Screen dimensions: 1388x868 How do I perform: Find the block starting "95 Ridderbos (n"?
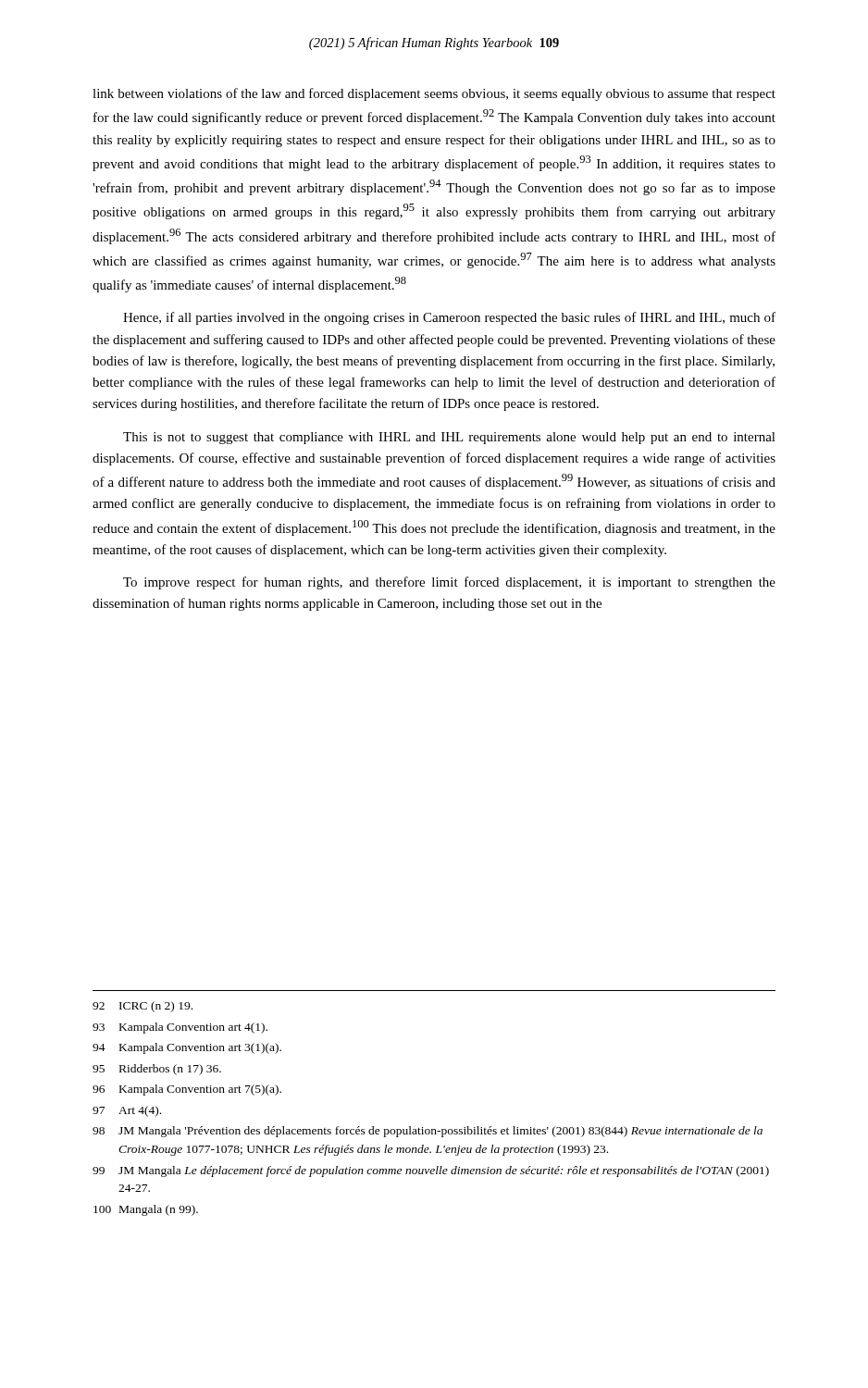(x=157, y=1070)
